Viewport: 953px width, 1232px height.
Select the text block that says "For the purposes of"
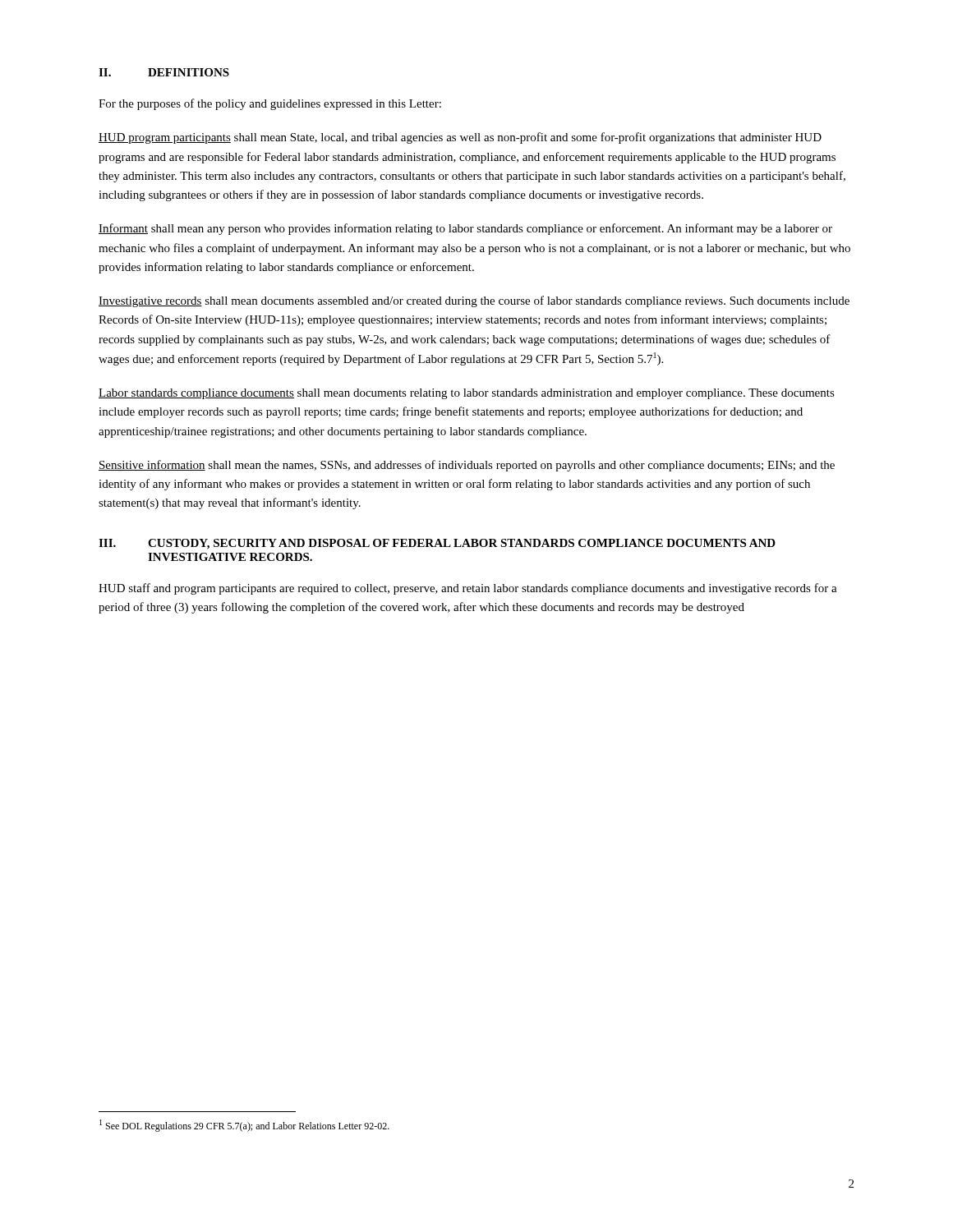(270, 103)
